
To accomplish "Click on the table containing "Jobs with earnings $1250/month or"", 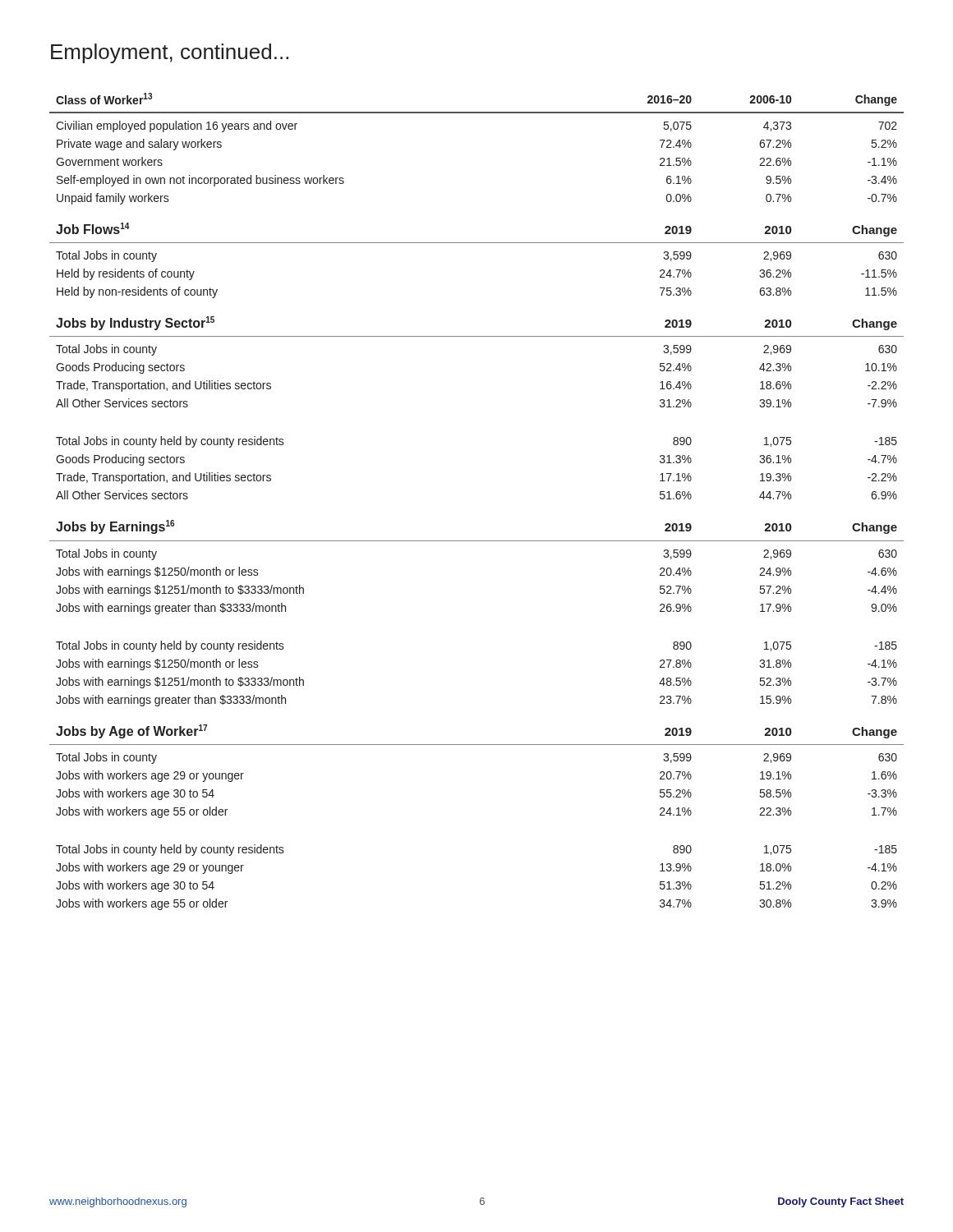I will coord(476,500).
